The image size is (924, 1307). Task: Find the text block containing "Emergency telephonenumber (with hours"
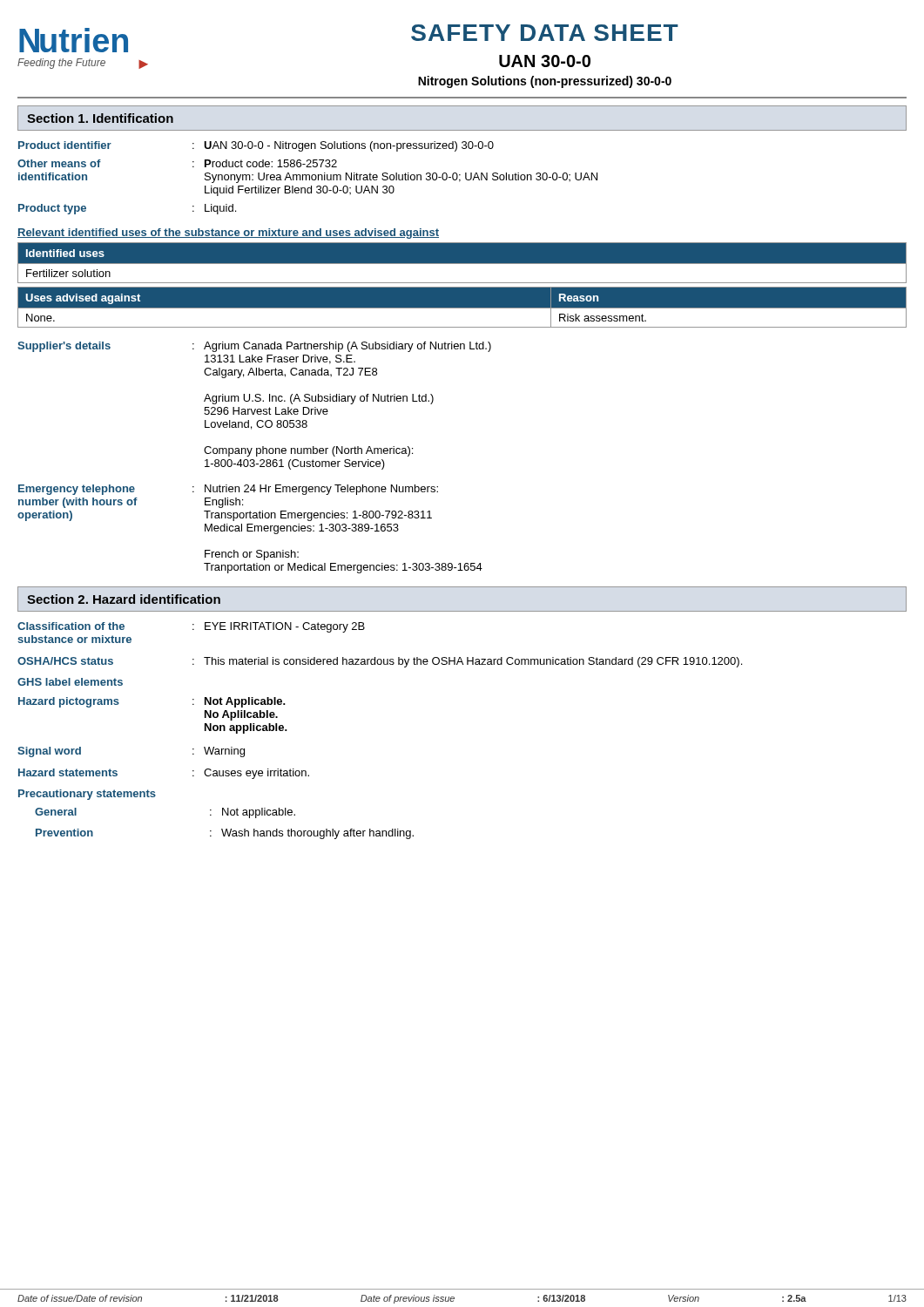point(228,490)
